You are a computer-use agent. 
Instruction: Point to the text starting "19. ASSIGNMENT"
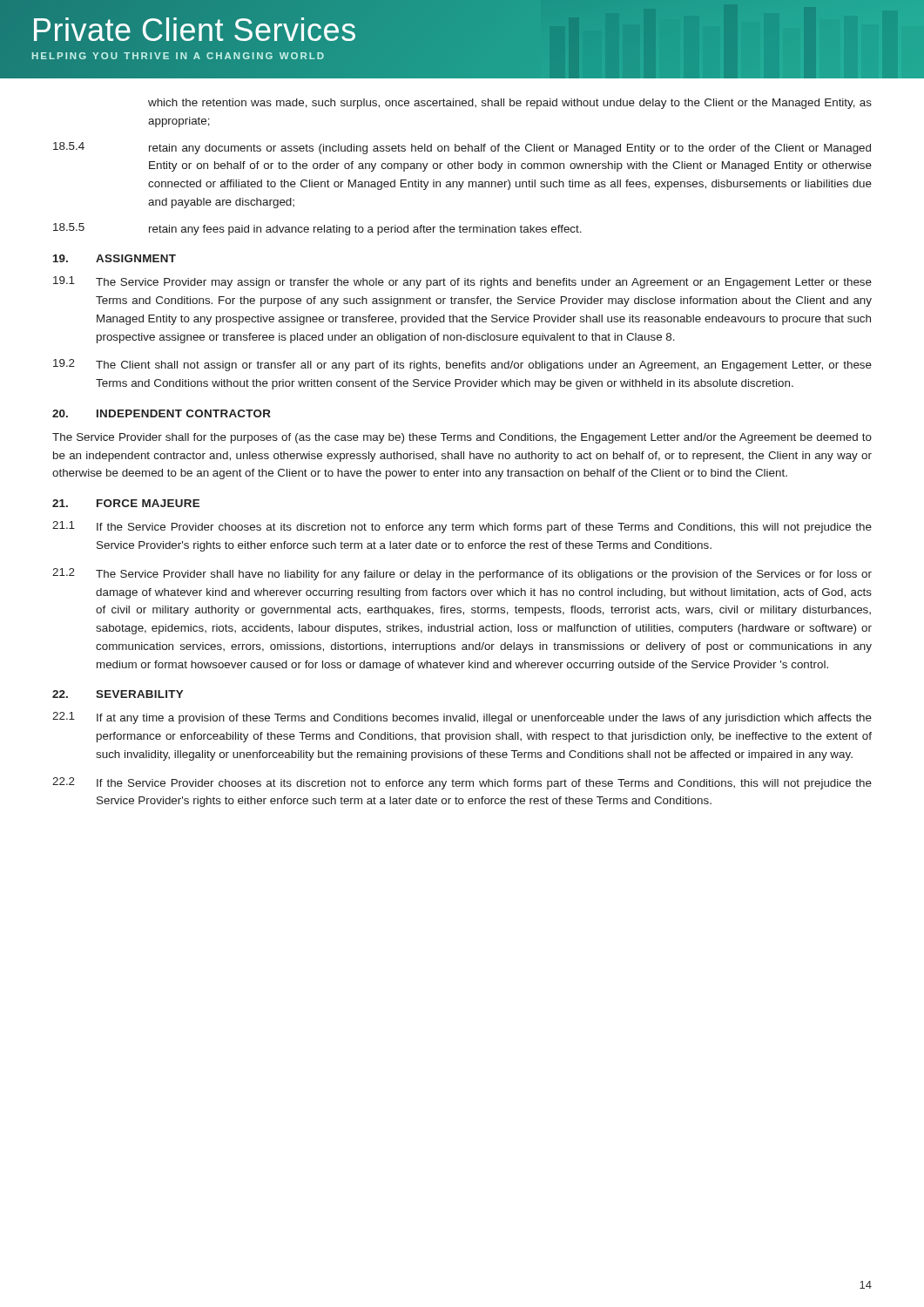point(114,259)
